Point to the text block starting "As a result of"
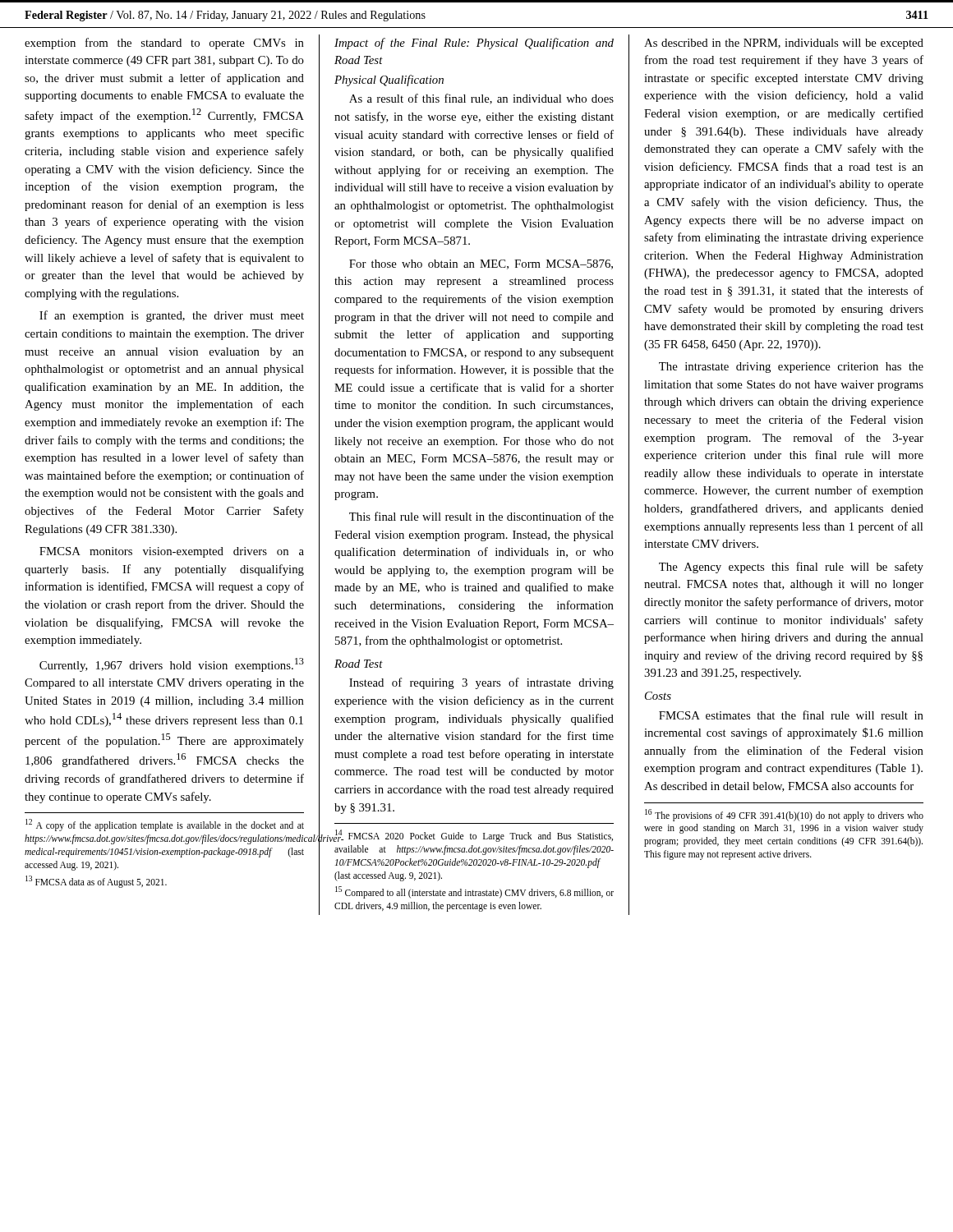953x1232 pixels. tap(474, 170)
